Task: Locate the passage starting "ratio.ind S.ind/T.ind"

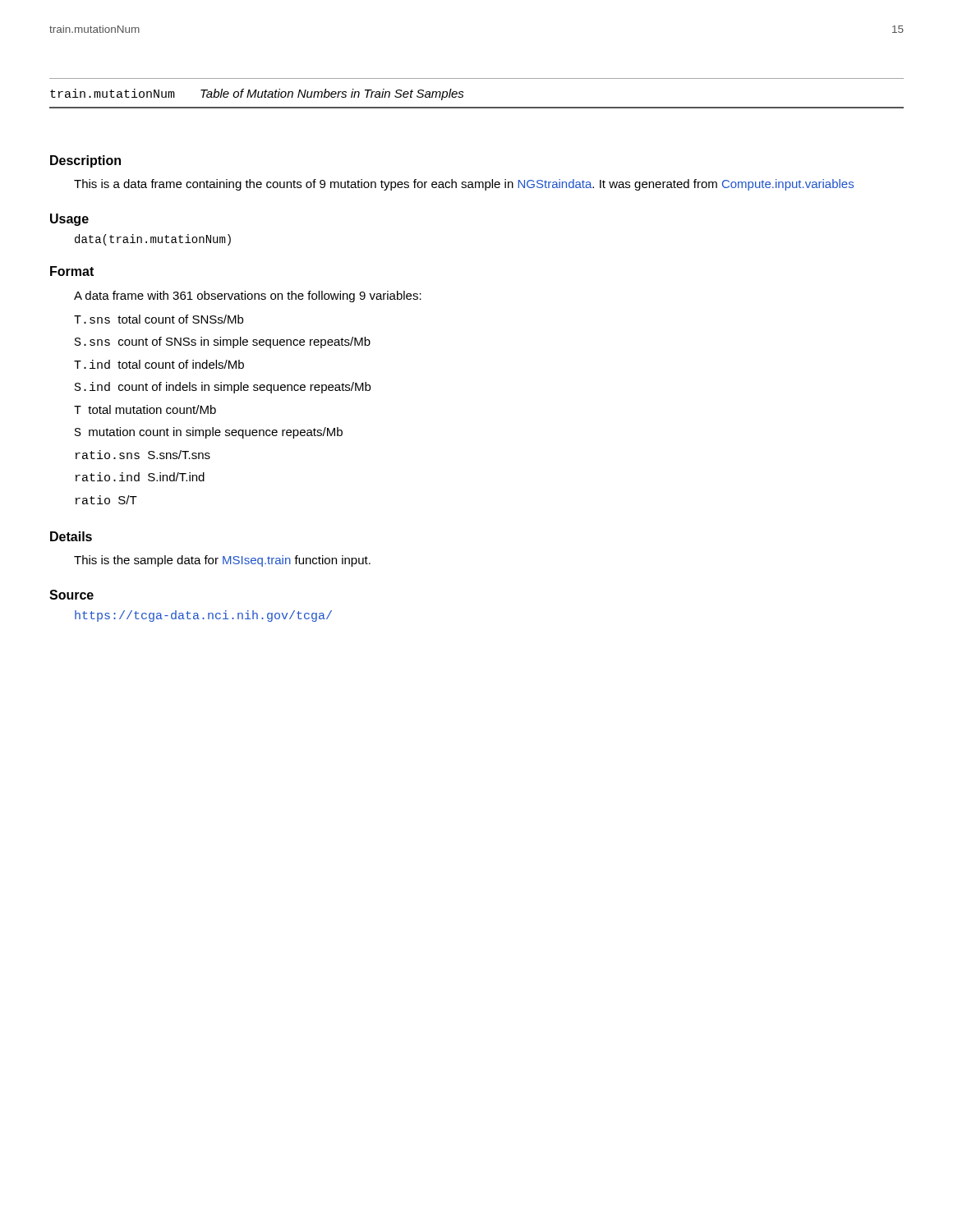Action: pyautogui.click(x=139, y=478)
